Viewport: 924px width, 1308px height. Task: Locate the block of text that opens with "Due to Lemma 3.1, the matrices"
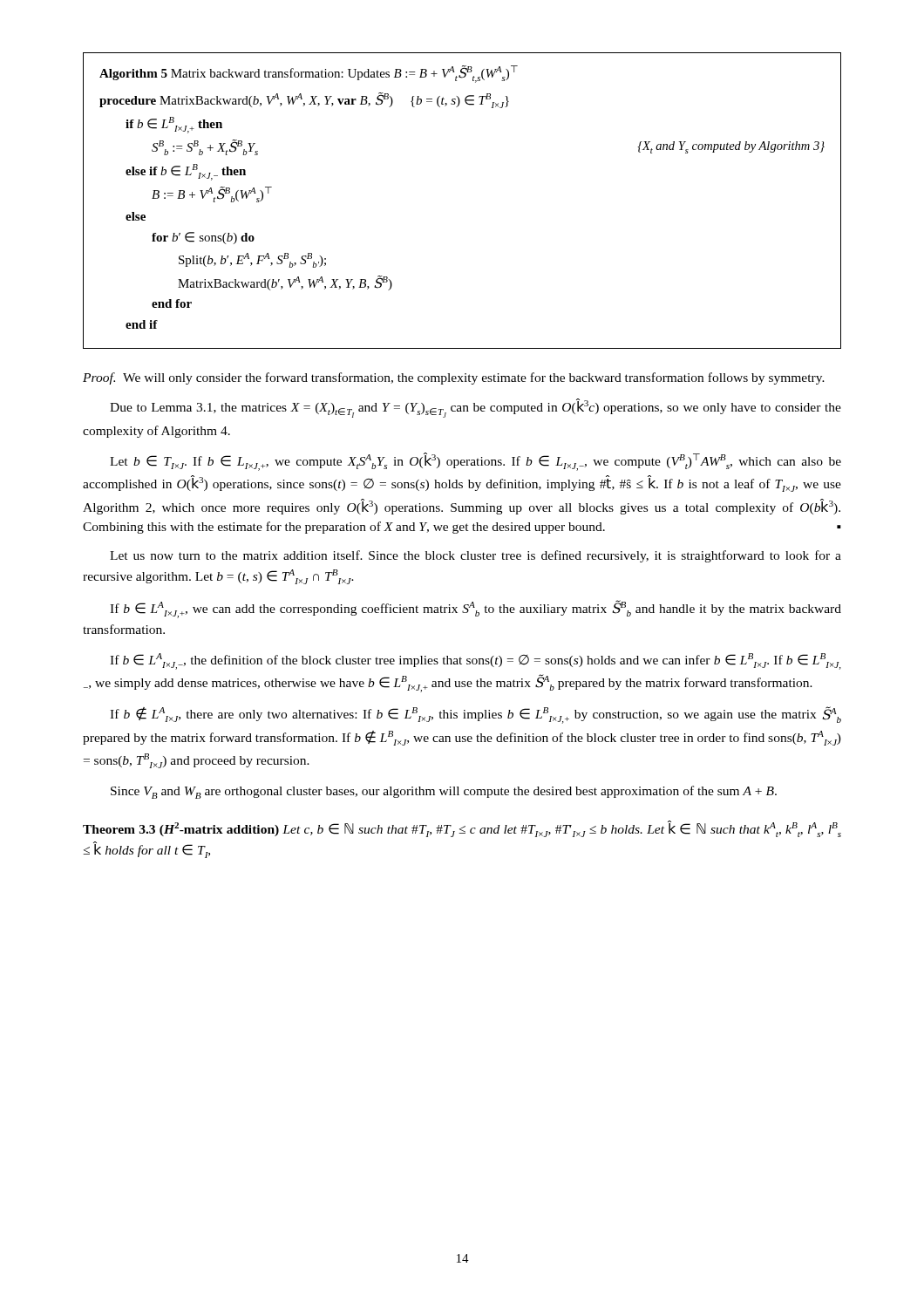(x=462, y=418)
